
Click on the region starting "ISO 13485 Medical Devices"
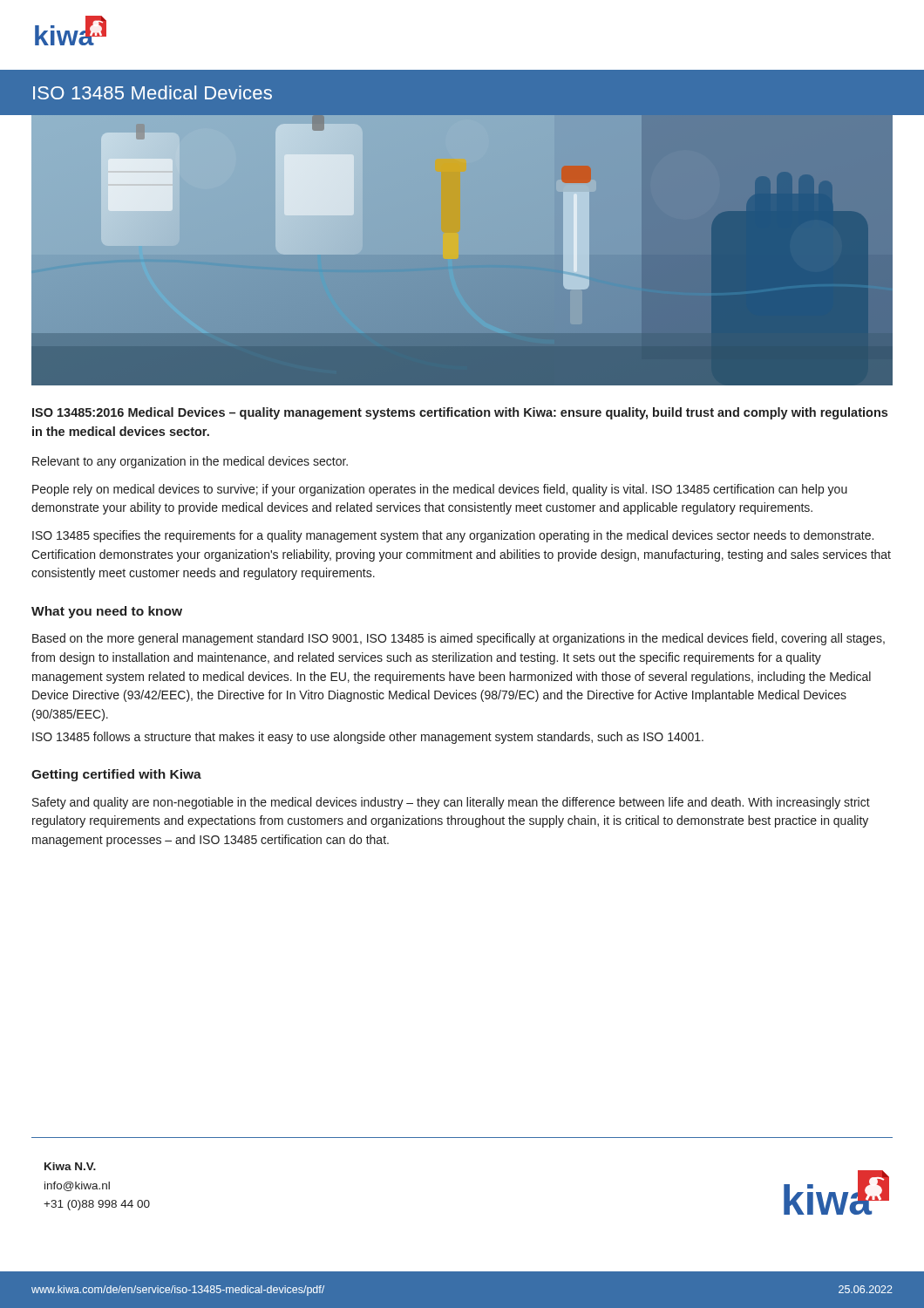[136, 92]
